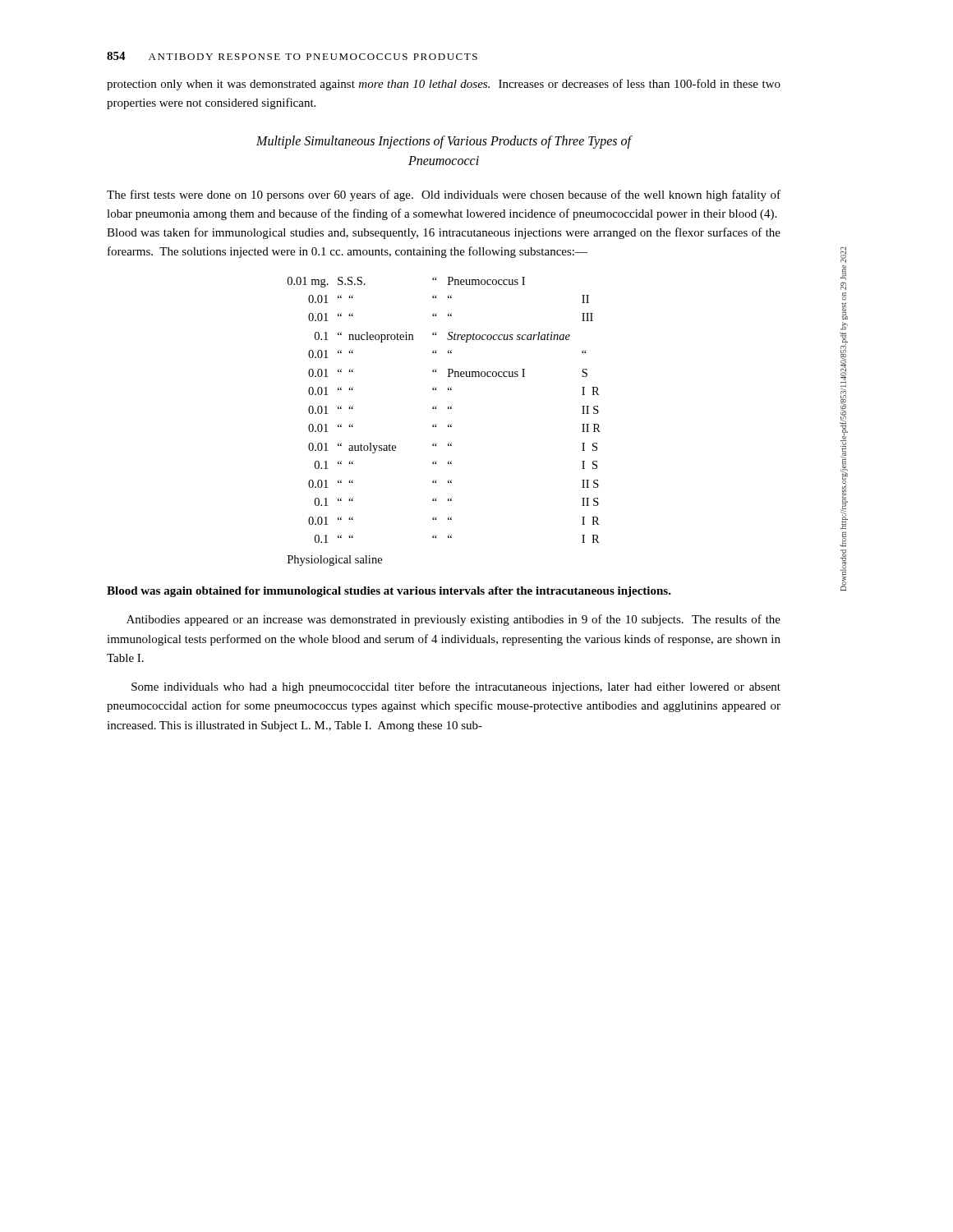Screen dimensions: 1232x953
Task: Find the list item that says "0.01 mg. S.S.S. “ Pneumococcus I 0.01 “"
Action: point(444,420)
